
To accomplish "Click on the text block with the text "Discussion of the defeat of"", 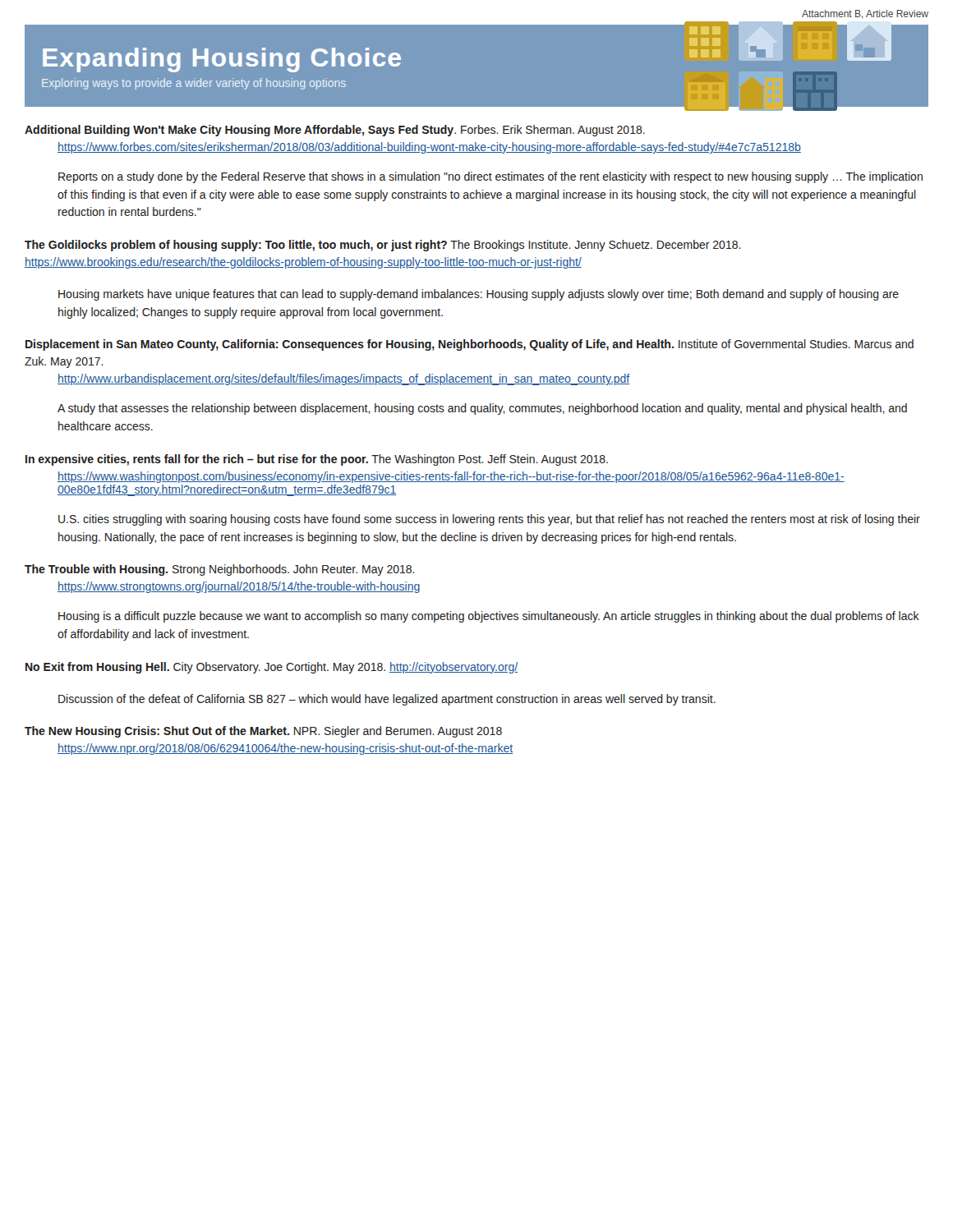I will [387, 699].
